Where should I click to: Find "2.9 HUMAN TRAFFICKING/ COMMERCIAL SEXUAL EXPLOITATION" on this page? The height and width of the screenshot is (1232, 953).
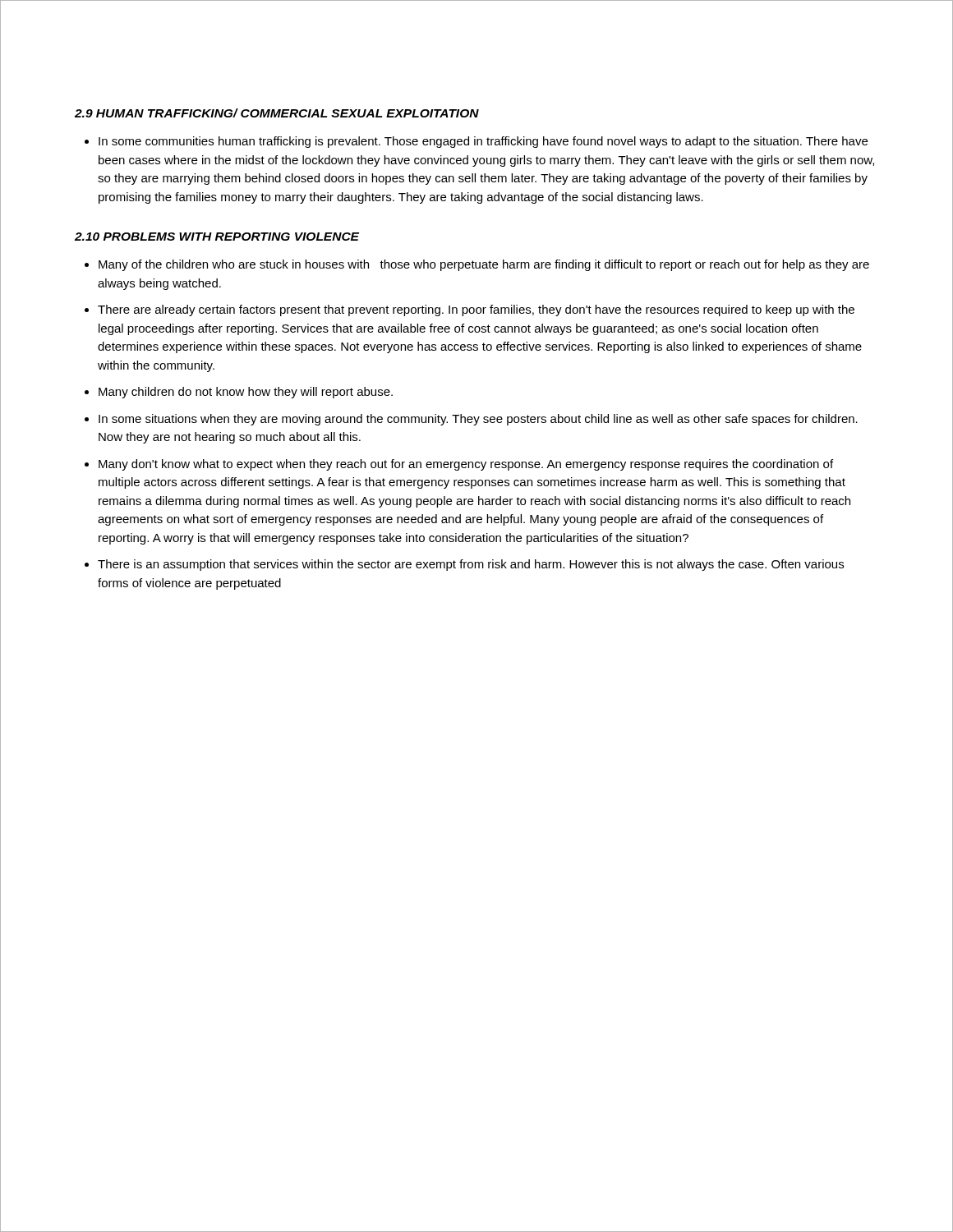pos(277,113)
